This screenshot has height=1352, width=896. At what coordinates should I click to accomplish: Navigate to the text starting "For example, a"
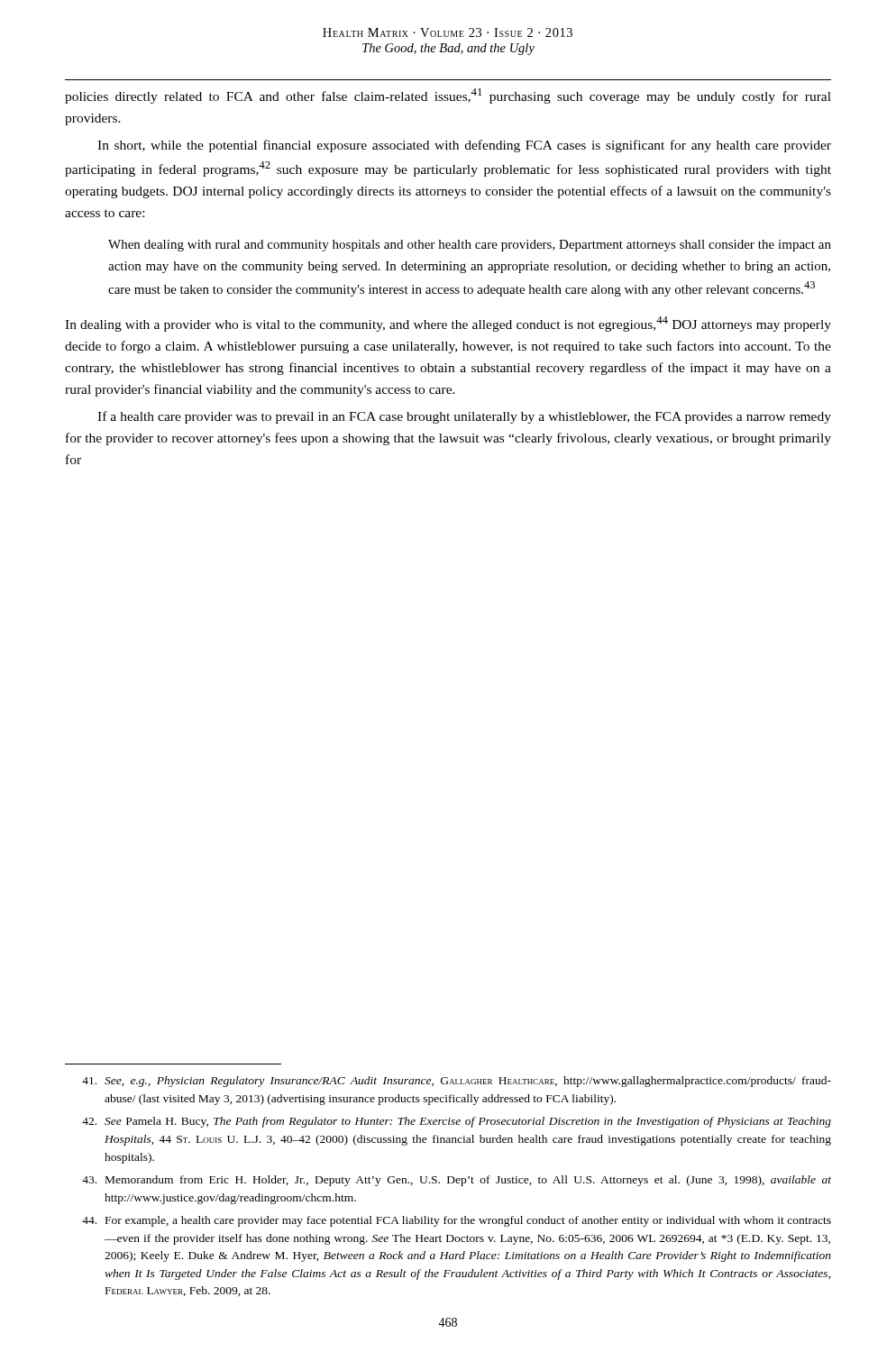coord(448,1256)
